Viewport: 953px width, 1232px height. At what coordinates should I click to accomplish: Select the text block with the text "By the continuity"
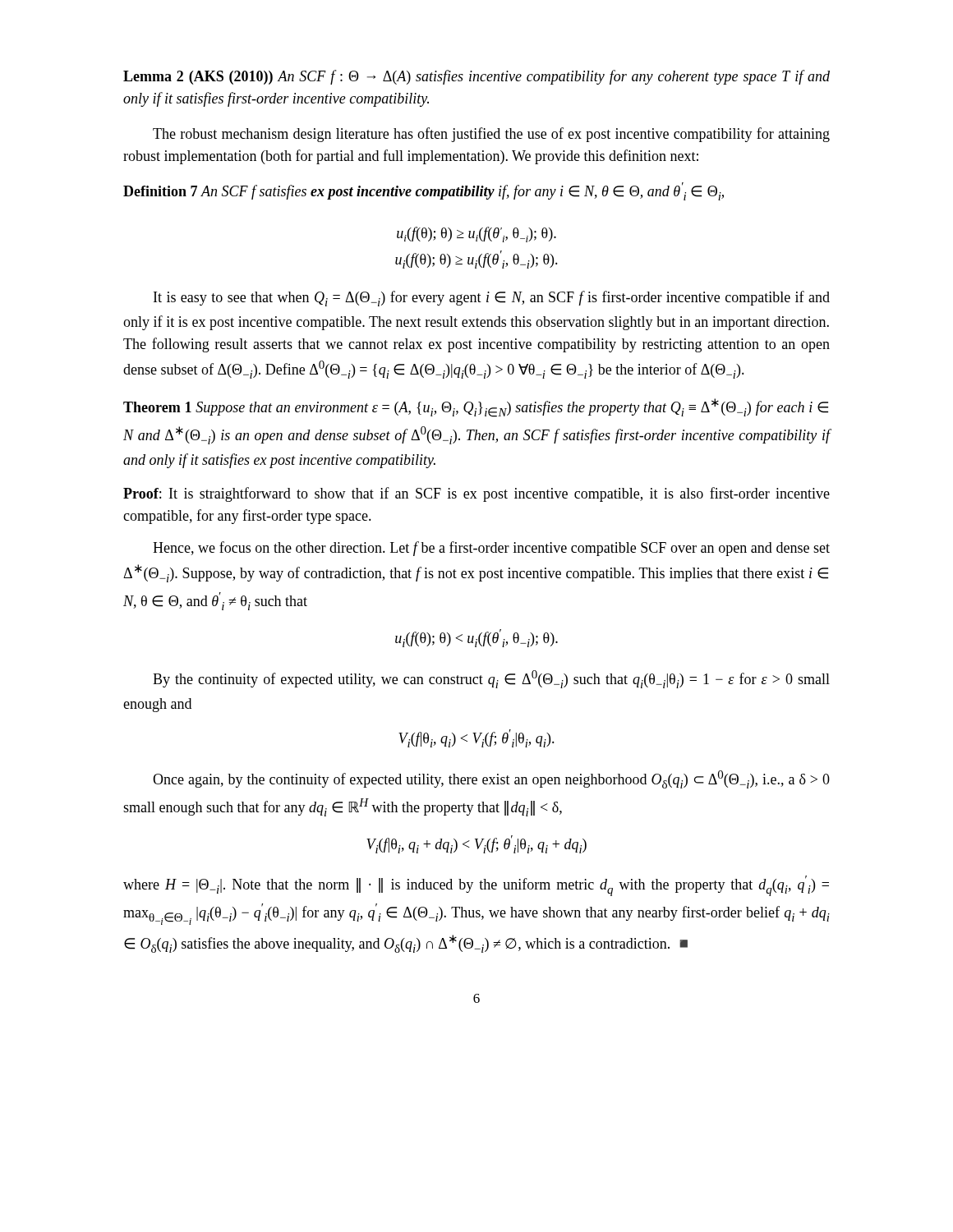476,690
